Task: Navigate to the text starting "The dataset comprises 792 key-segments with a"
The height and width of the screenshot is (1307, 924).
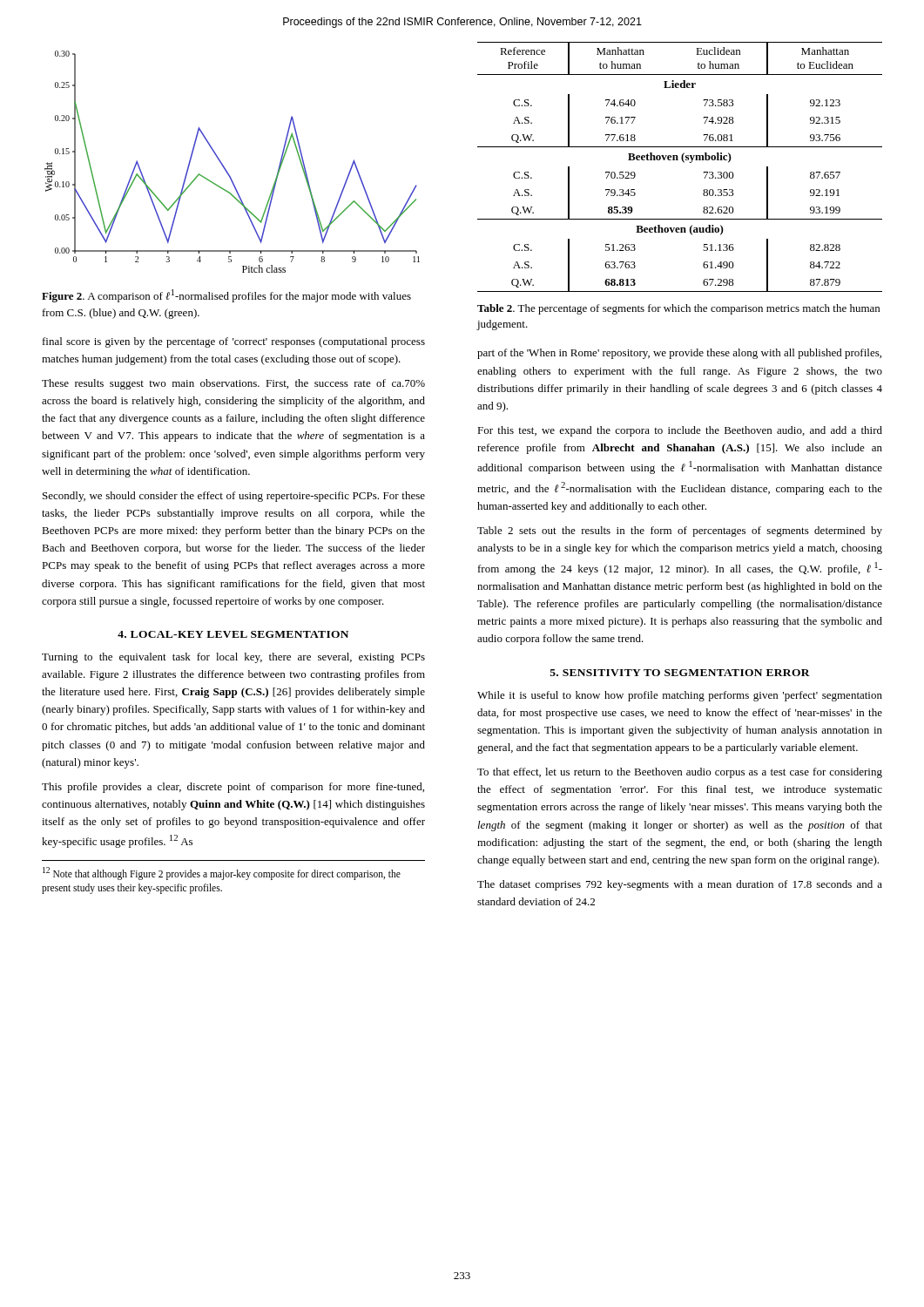Action: tap(680, 893)
